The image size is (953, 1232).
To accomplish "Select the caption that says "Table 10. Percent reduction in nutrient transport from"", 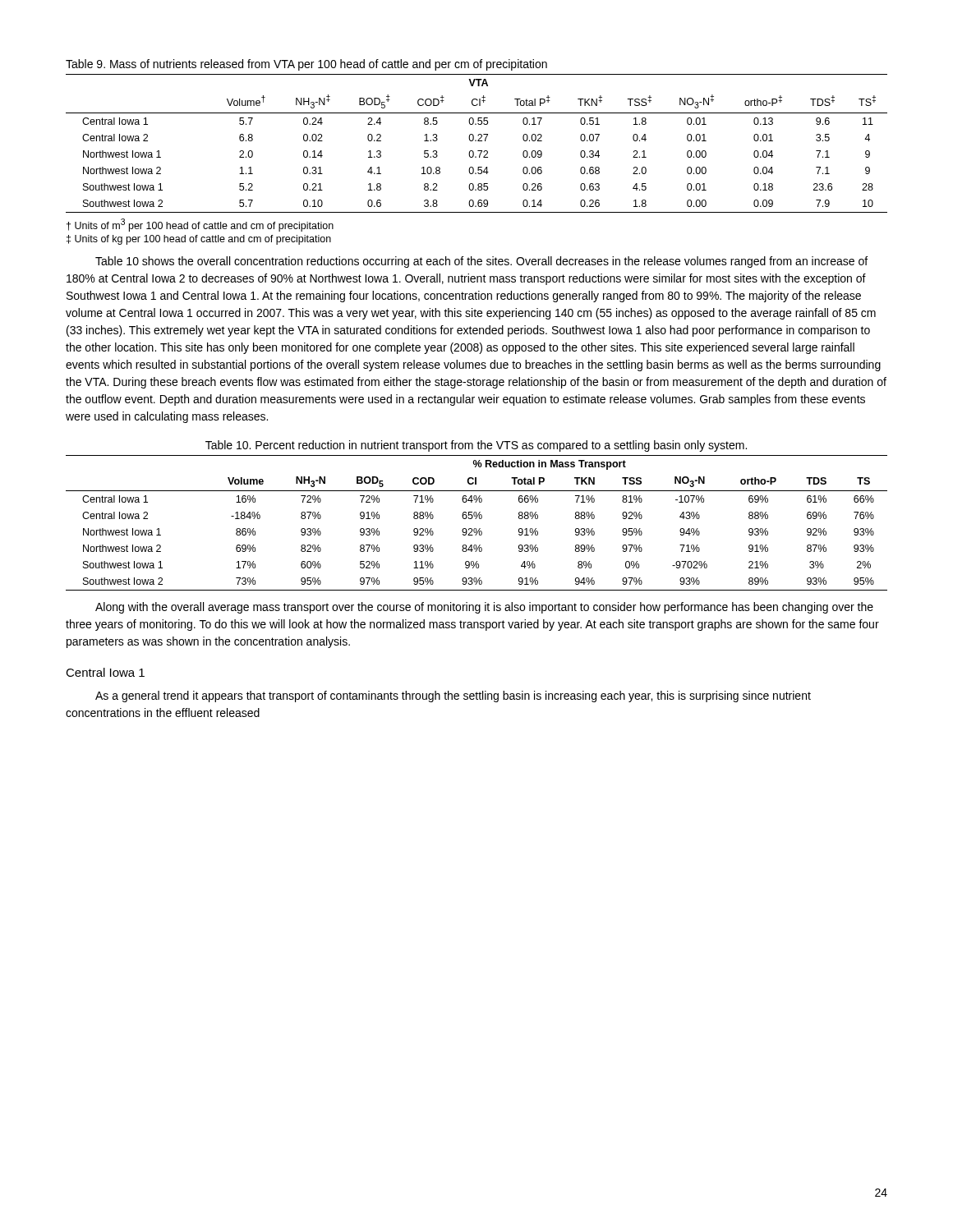I will pyautogui.click(x=476, y=445).
